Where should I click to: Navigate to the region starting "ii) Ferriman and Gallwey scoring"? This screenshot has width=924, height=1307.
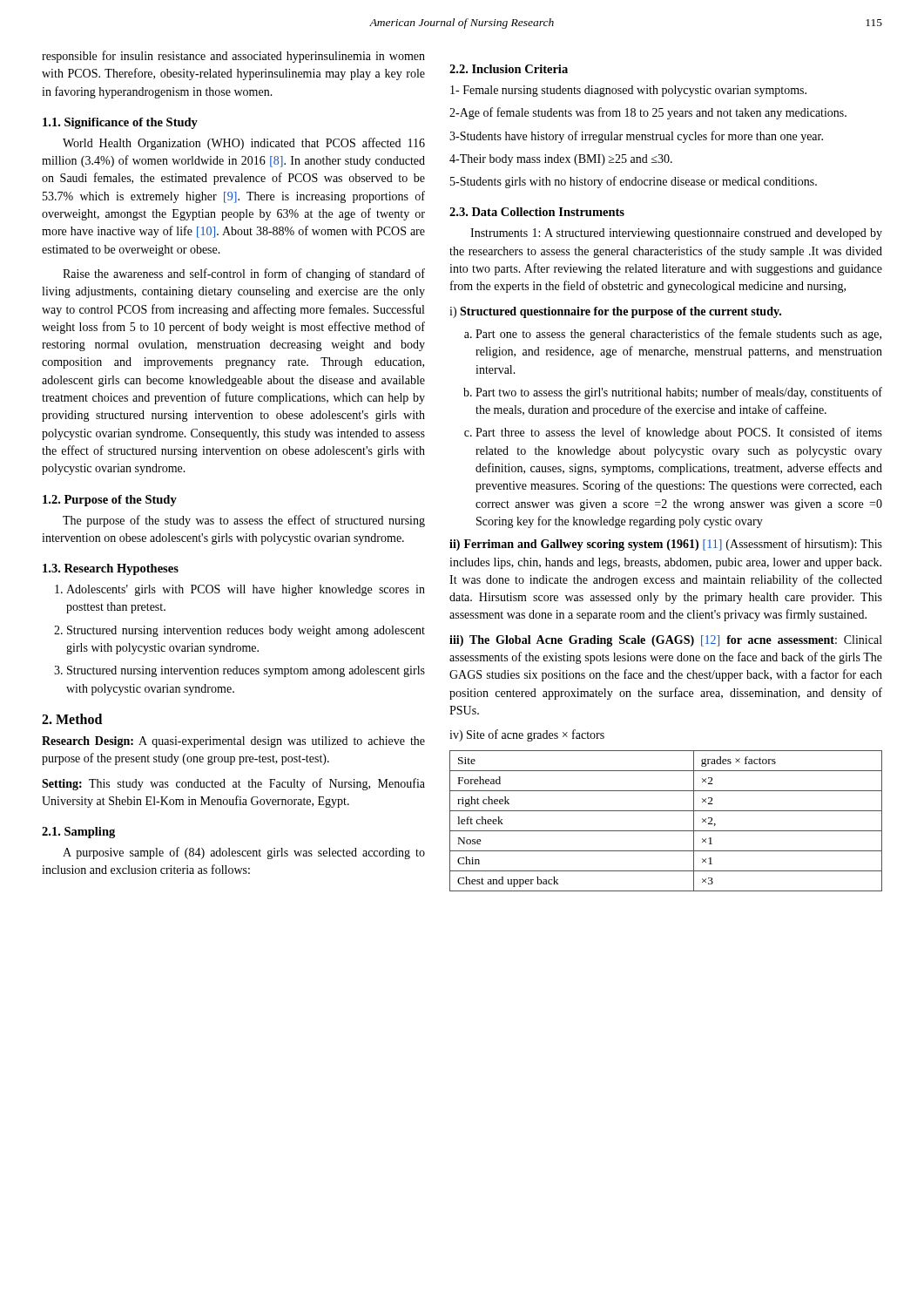666,640
